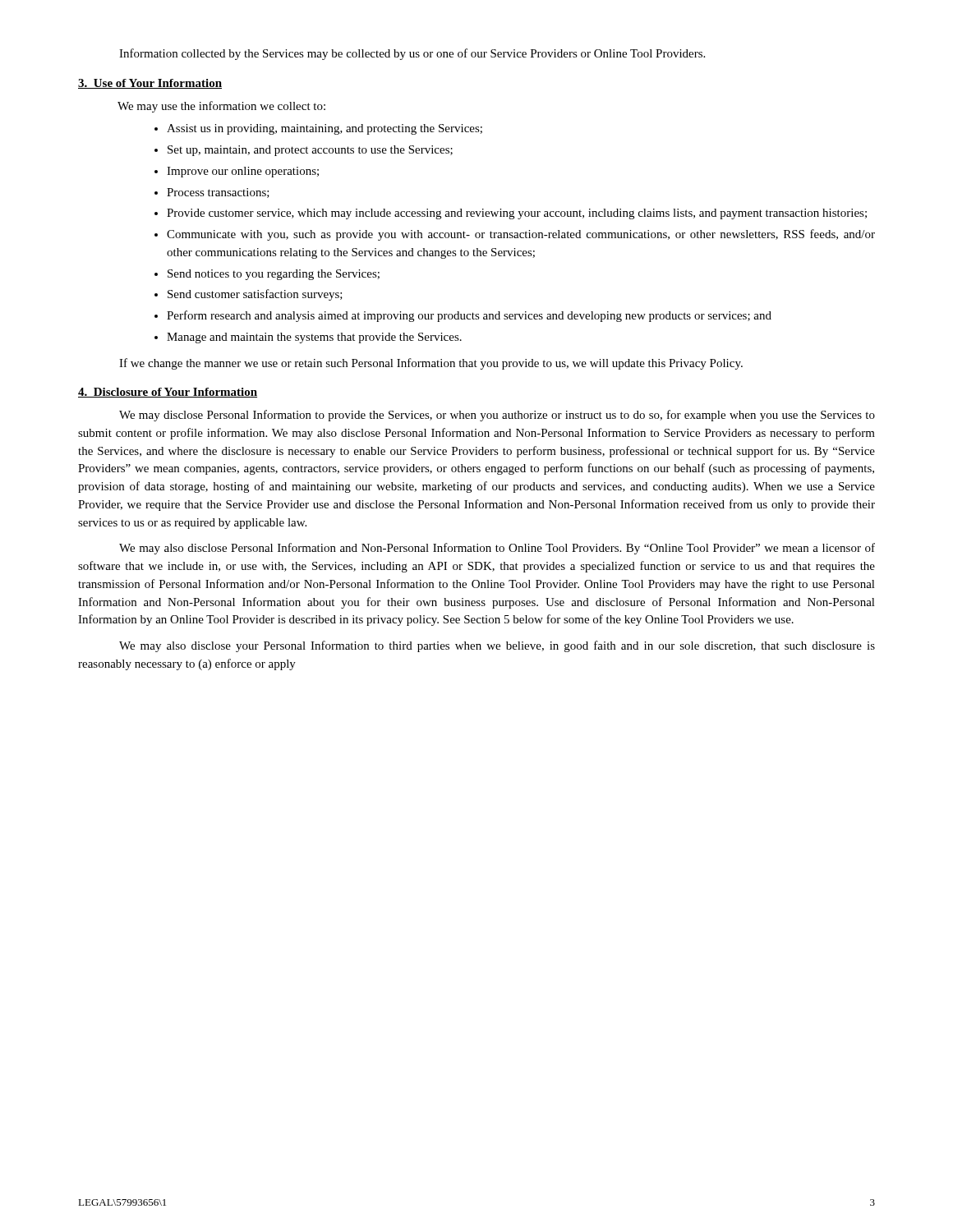
Task: Locate the text "Improve our online operations;"
Action: pos(237,172)
